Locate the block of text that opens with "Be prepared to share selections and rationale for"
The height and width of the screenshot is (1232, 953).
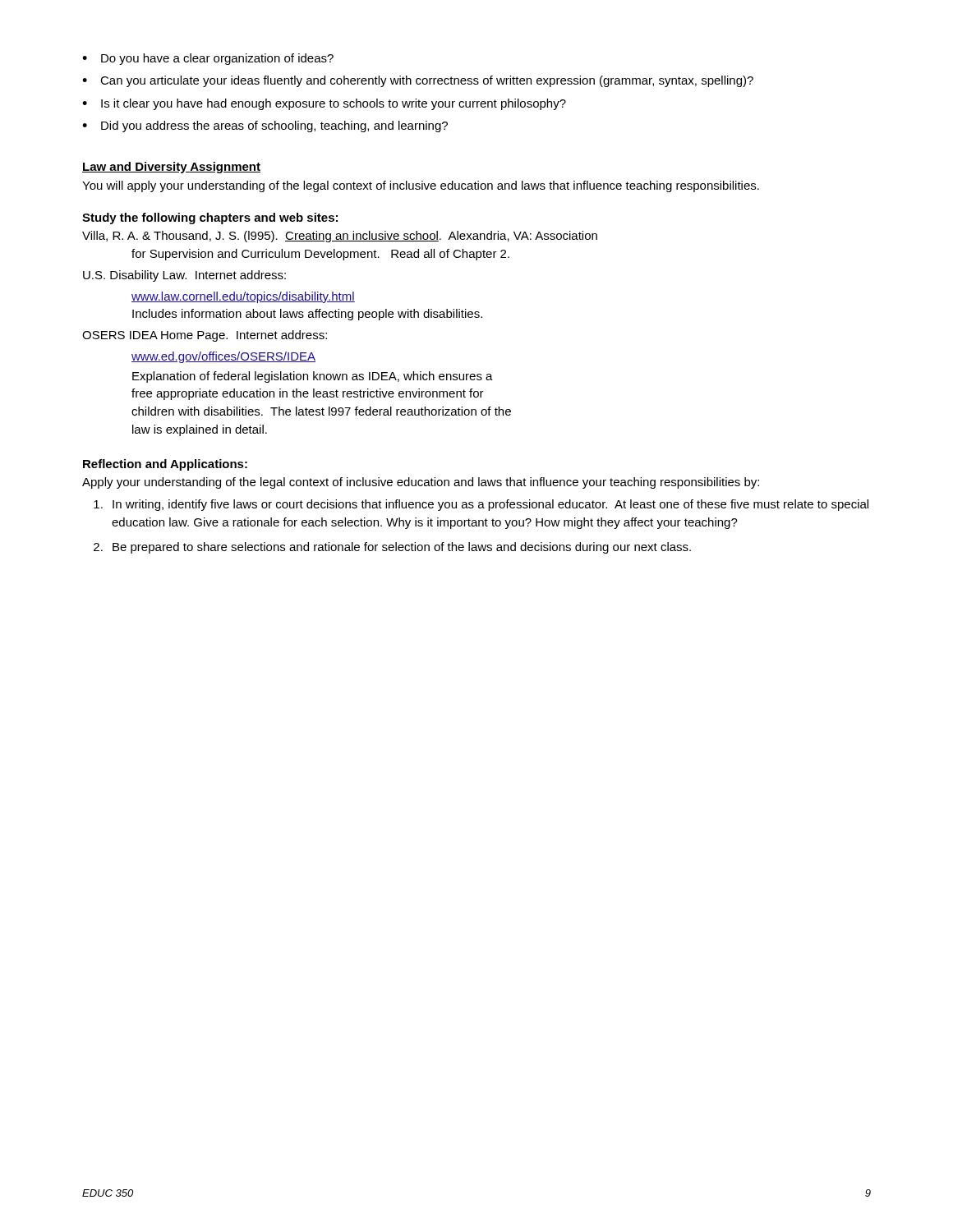pyautogui.click(x=402, y=546)
